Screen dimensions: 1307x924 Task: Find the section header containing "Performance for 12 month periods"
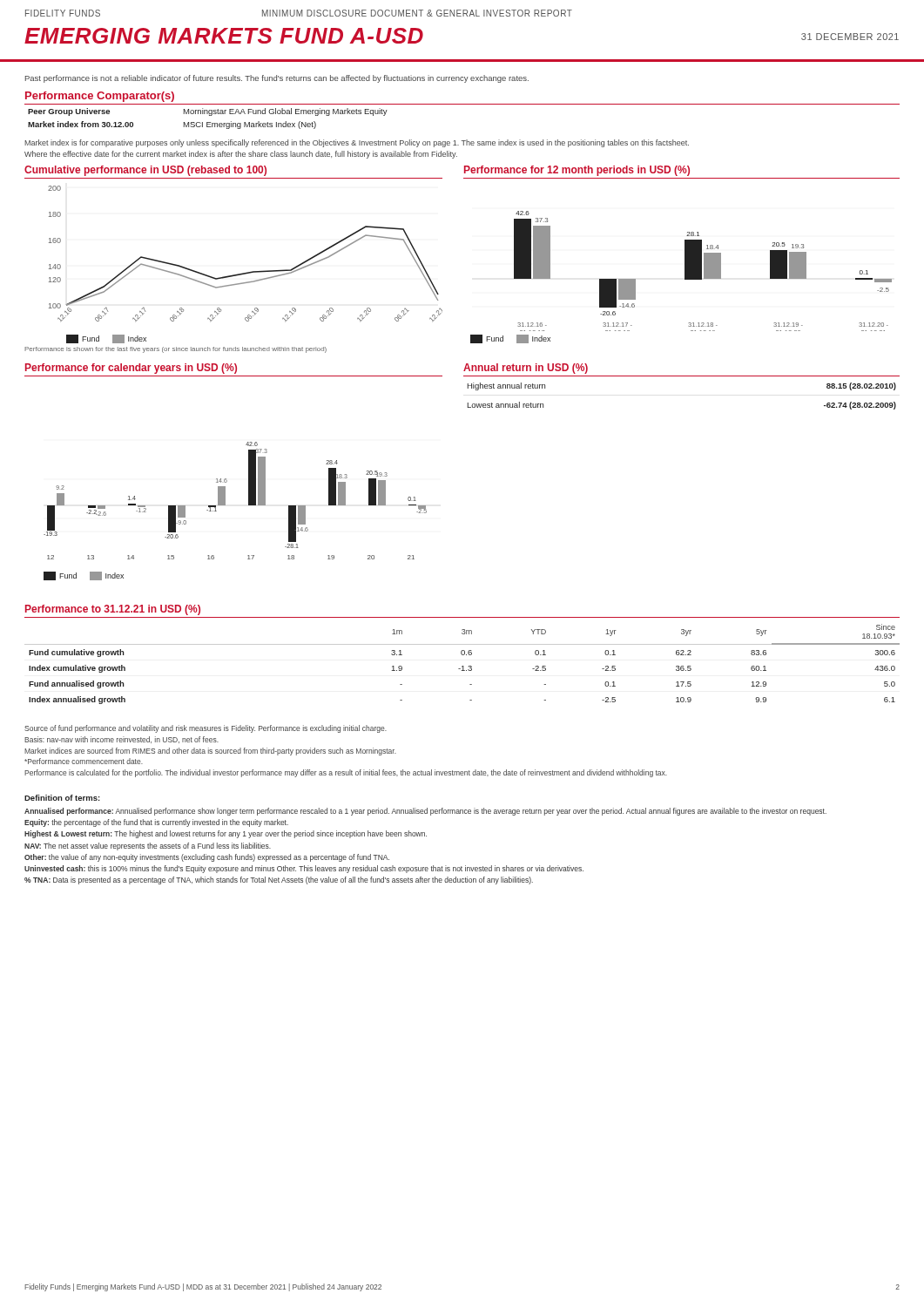pos(577,170)
